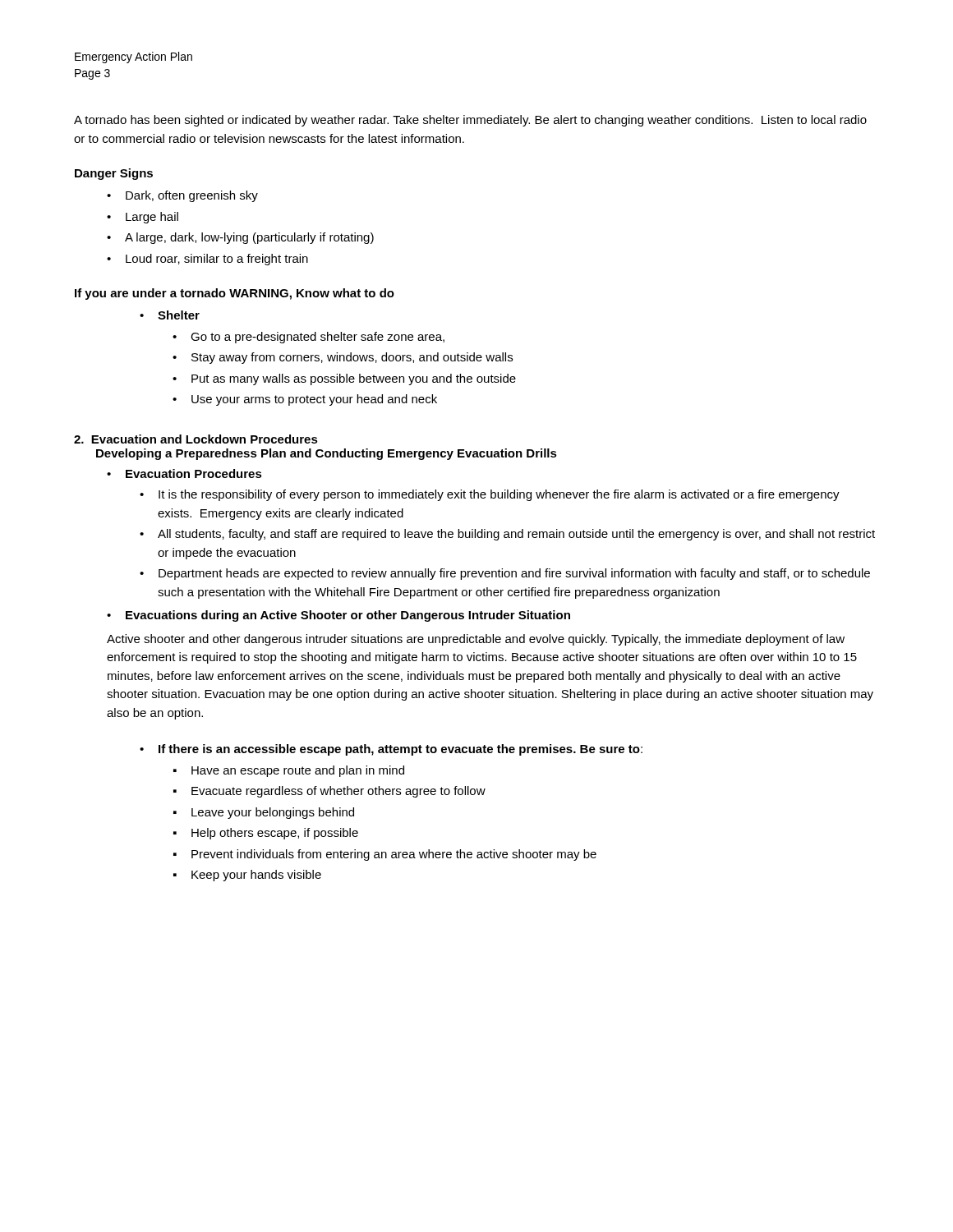Locate the passage starting "▪Help others escape, if possible"
The width and height of the screenshot is (953, 1232).
[265, 833]
